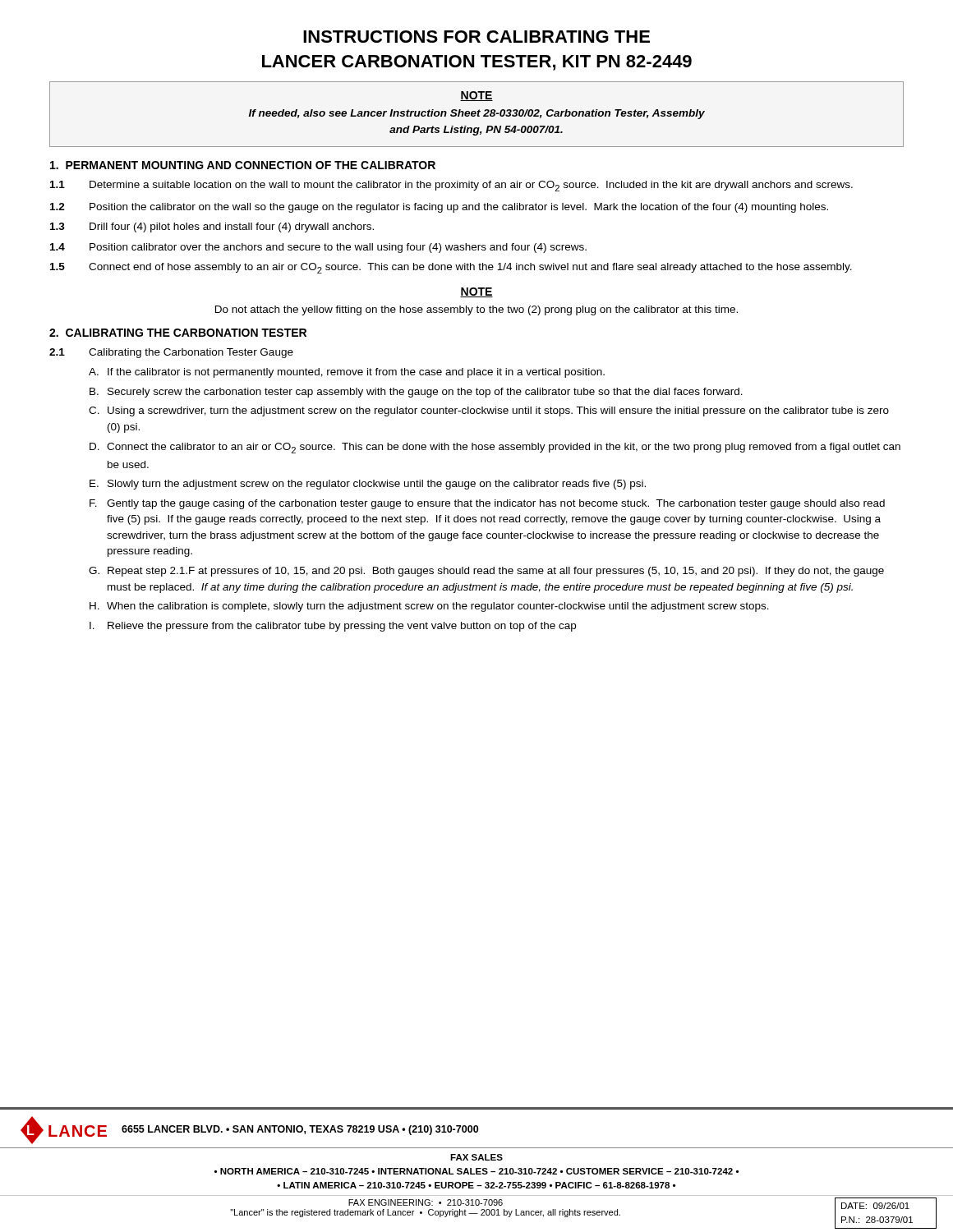Find the text block starting "3 Drill four (4) pilot holes"
The image size is (953, 1232).
pos(212,228)
